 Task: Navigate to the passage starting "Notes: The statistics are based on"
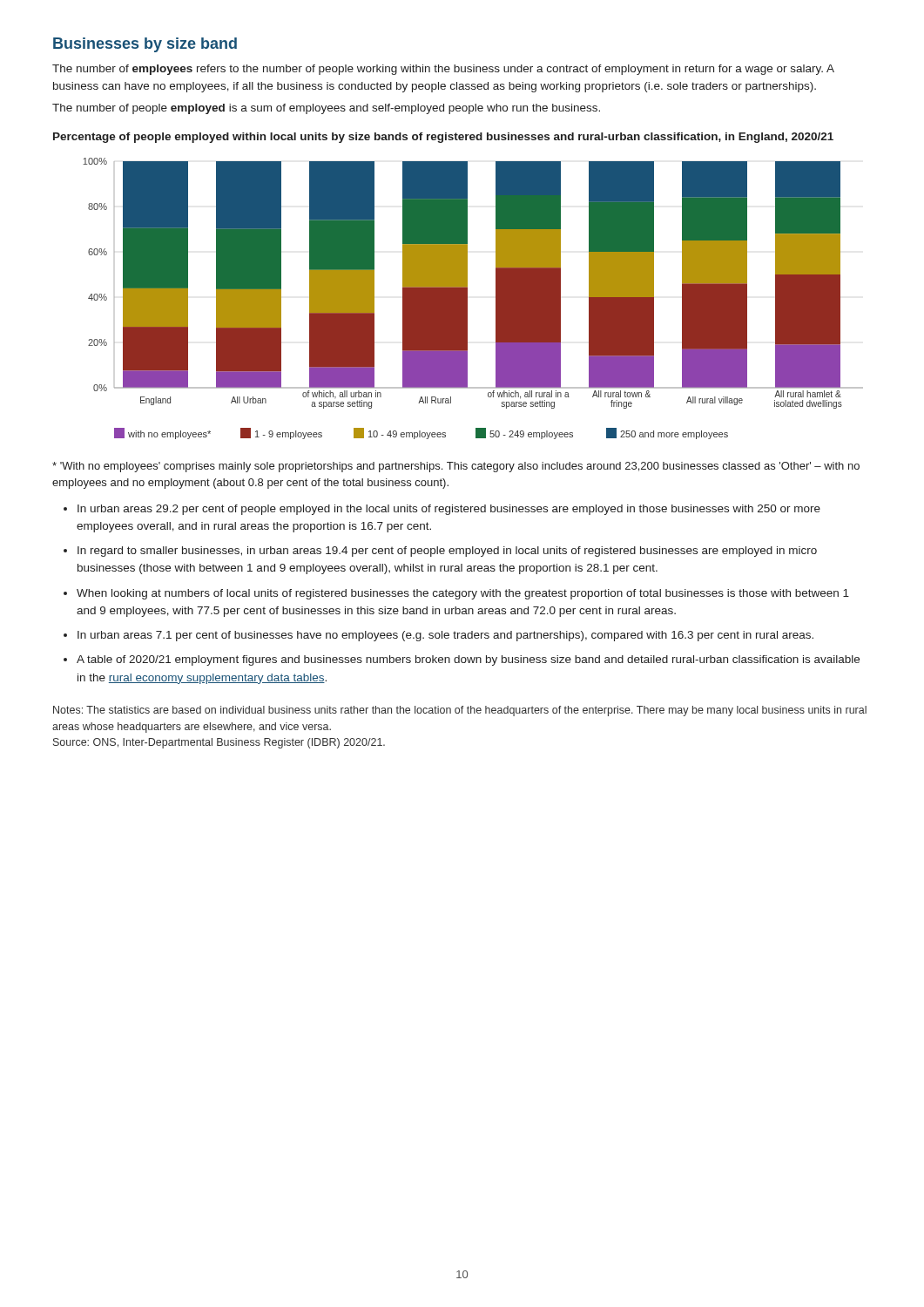(460, 711)
